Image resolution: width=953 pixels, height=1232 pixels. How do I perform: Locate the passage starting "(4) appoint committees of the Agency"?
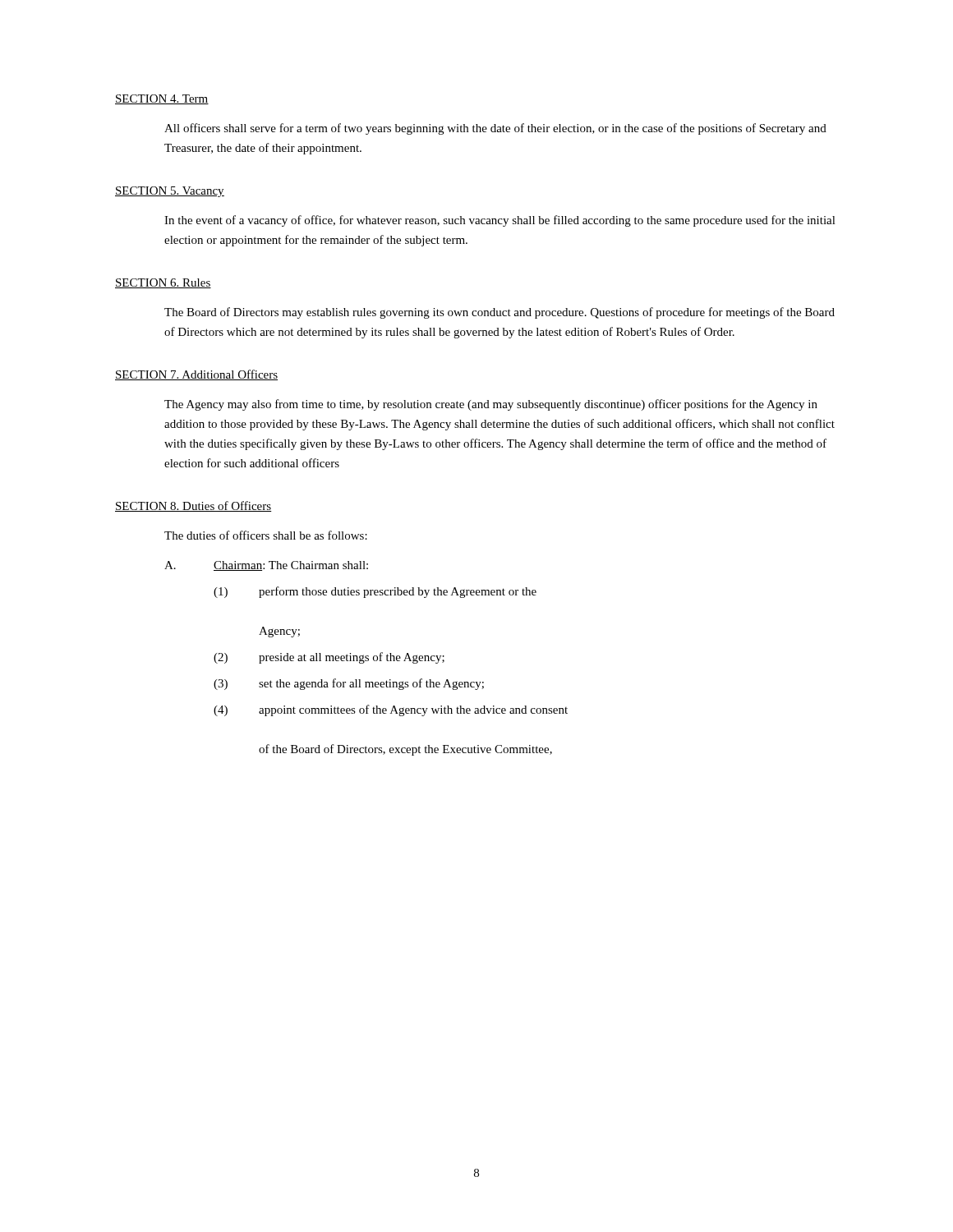pyautogui.click(x=391, y=710)
